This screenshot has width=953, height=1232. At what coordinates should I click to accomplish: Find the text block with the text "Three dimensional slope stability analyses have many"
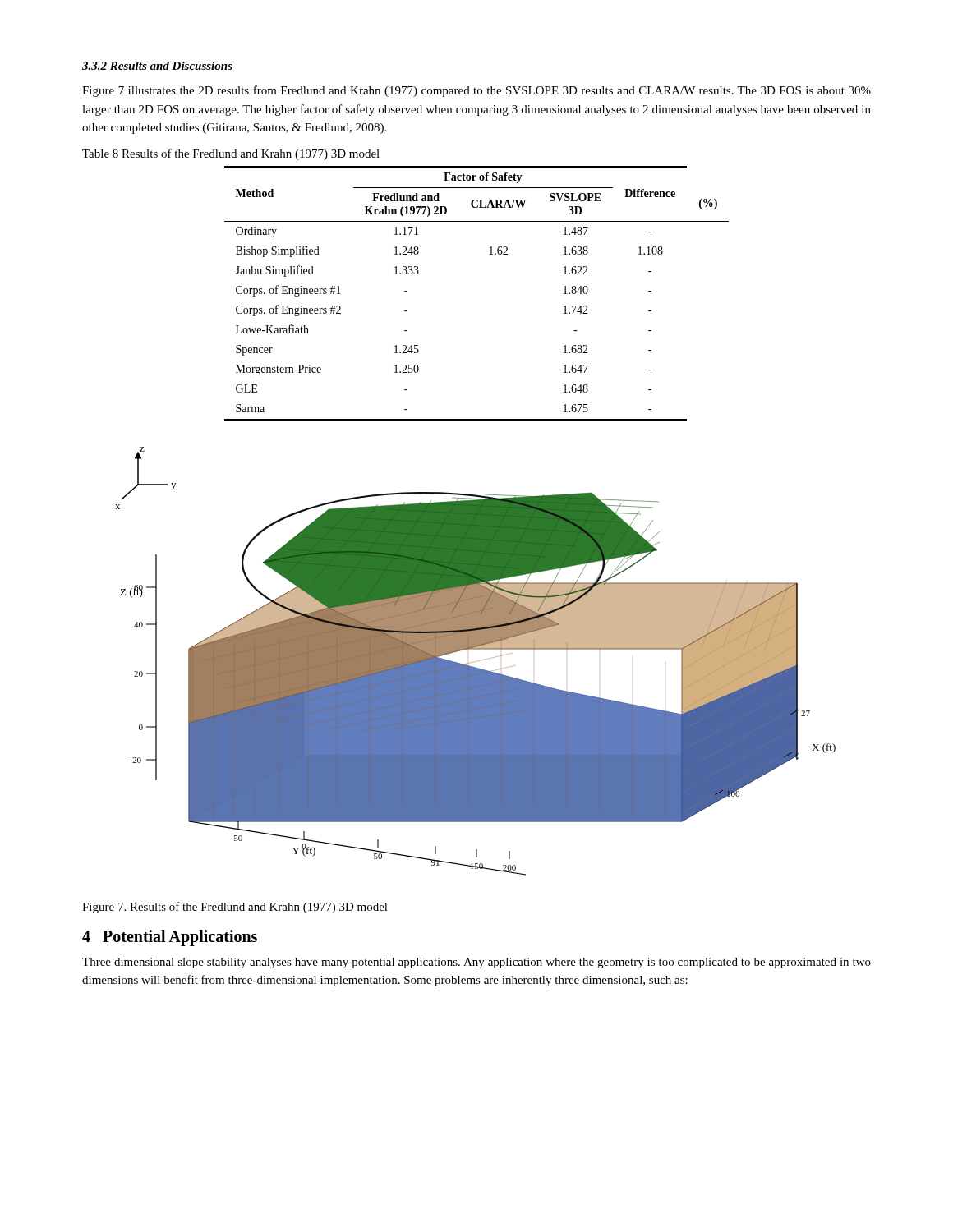pos(476,971)
